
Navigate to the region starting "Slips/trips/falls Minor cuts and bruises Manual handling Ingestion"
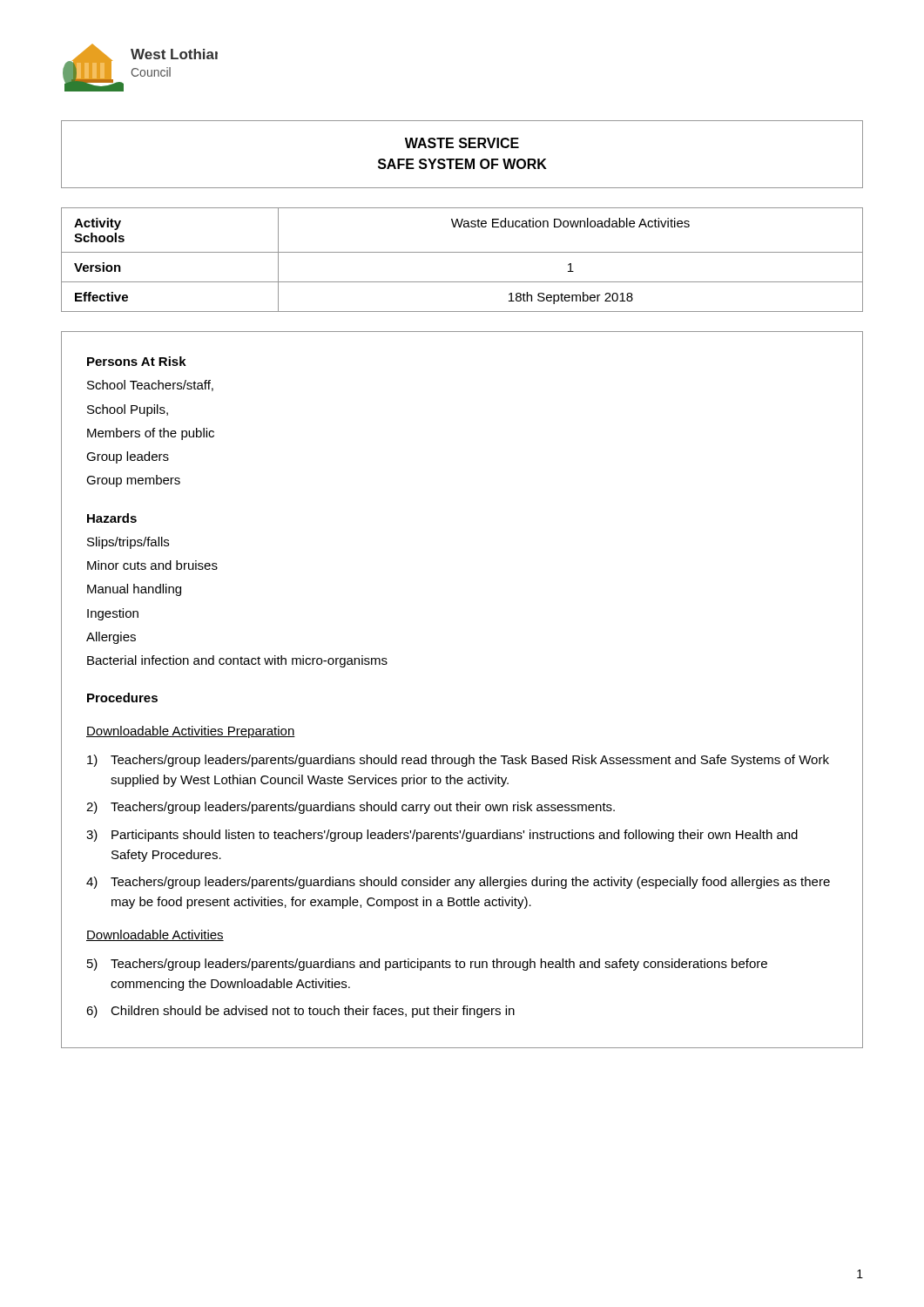coord(128,543)
